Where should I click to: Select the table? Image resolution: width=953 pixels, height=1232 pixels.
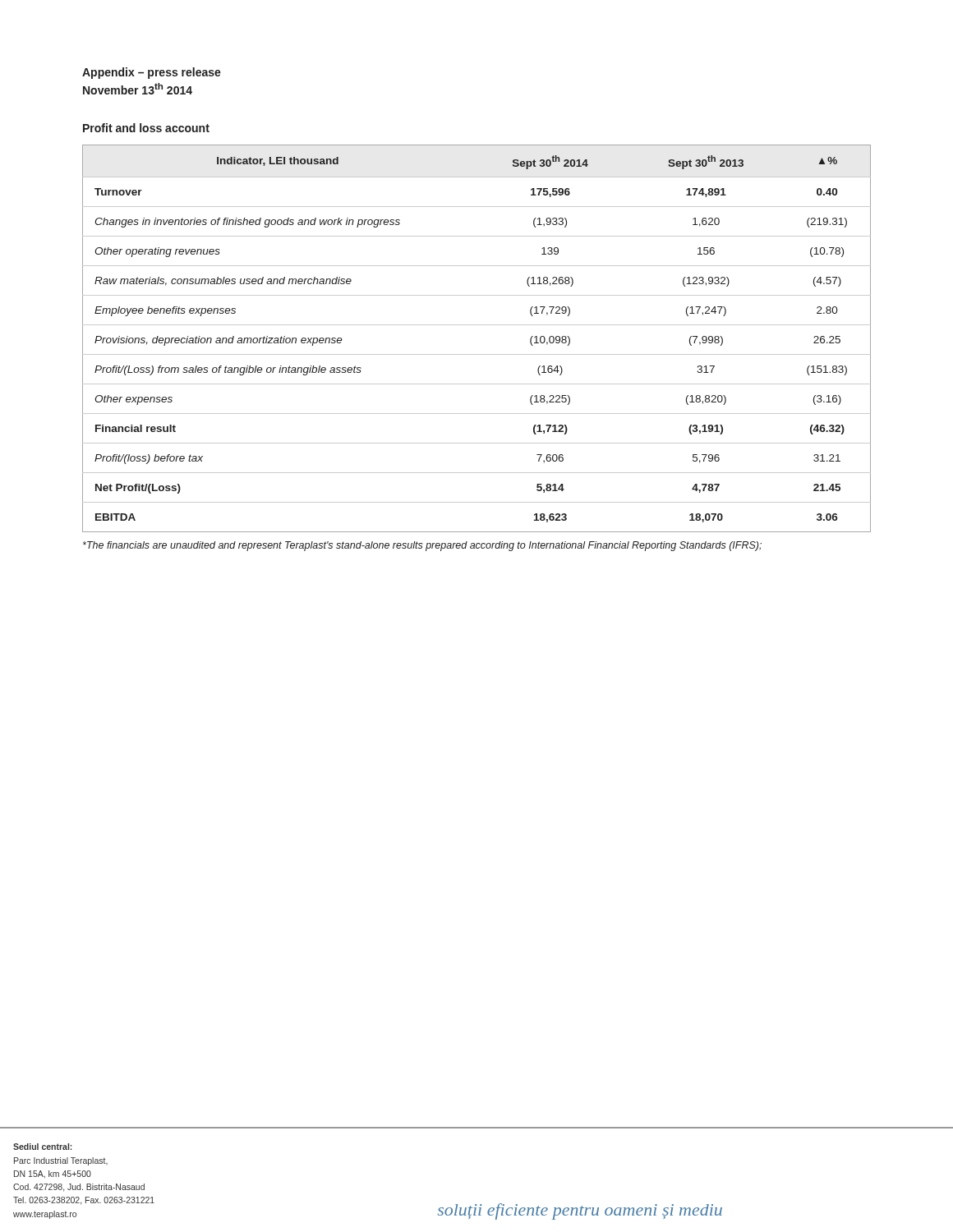click(476, 338)
